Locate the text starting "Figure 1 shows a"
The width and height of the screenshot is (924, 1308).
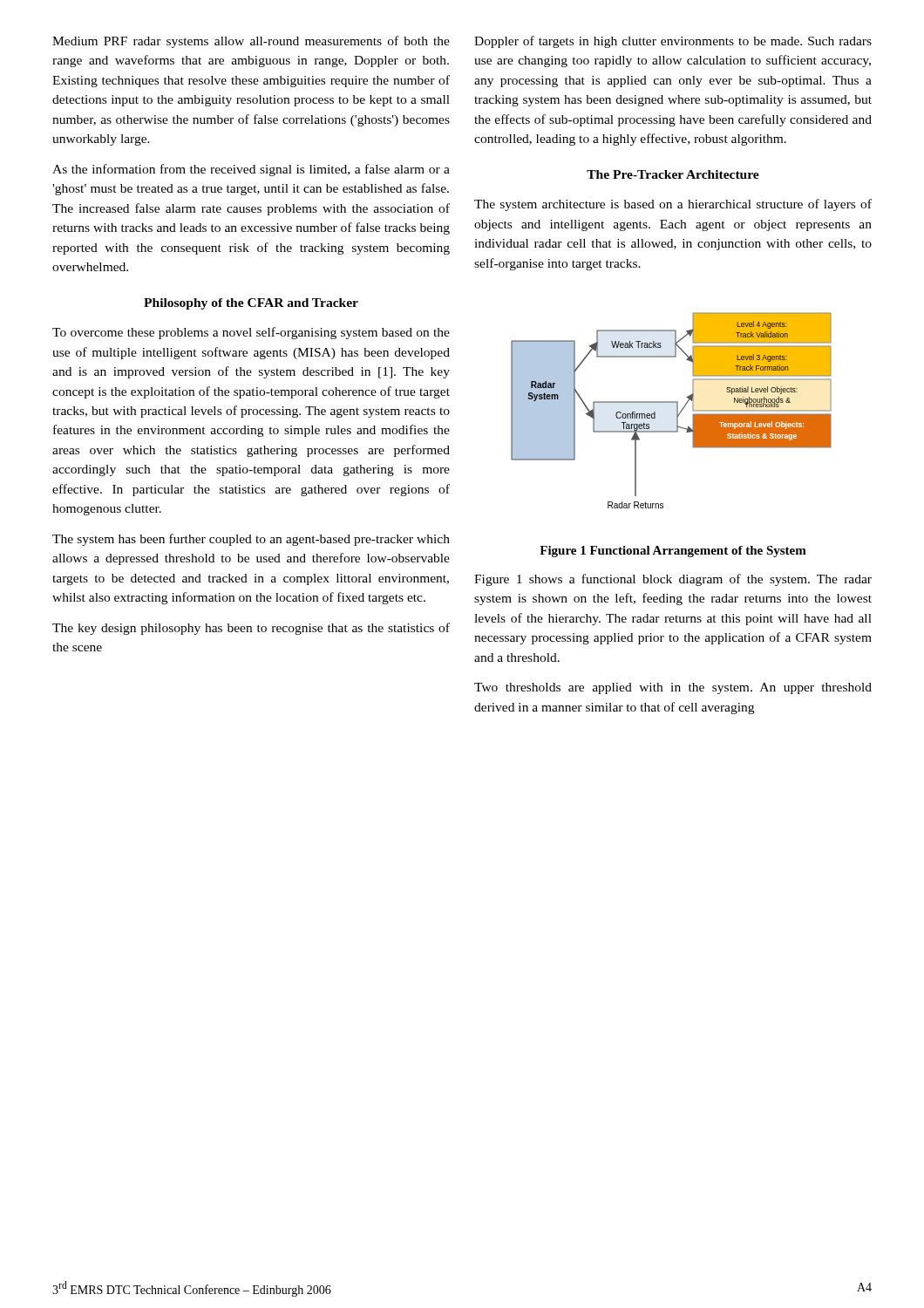pyautogui.click(x=673, y=618)
